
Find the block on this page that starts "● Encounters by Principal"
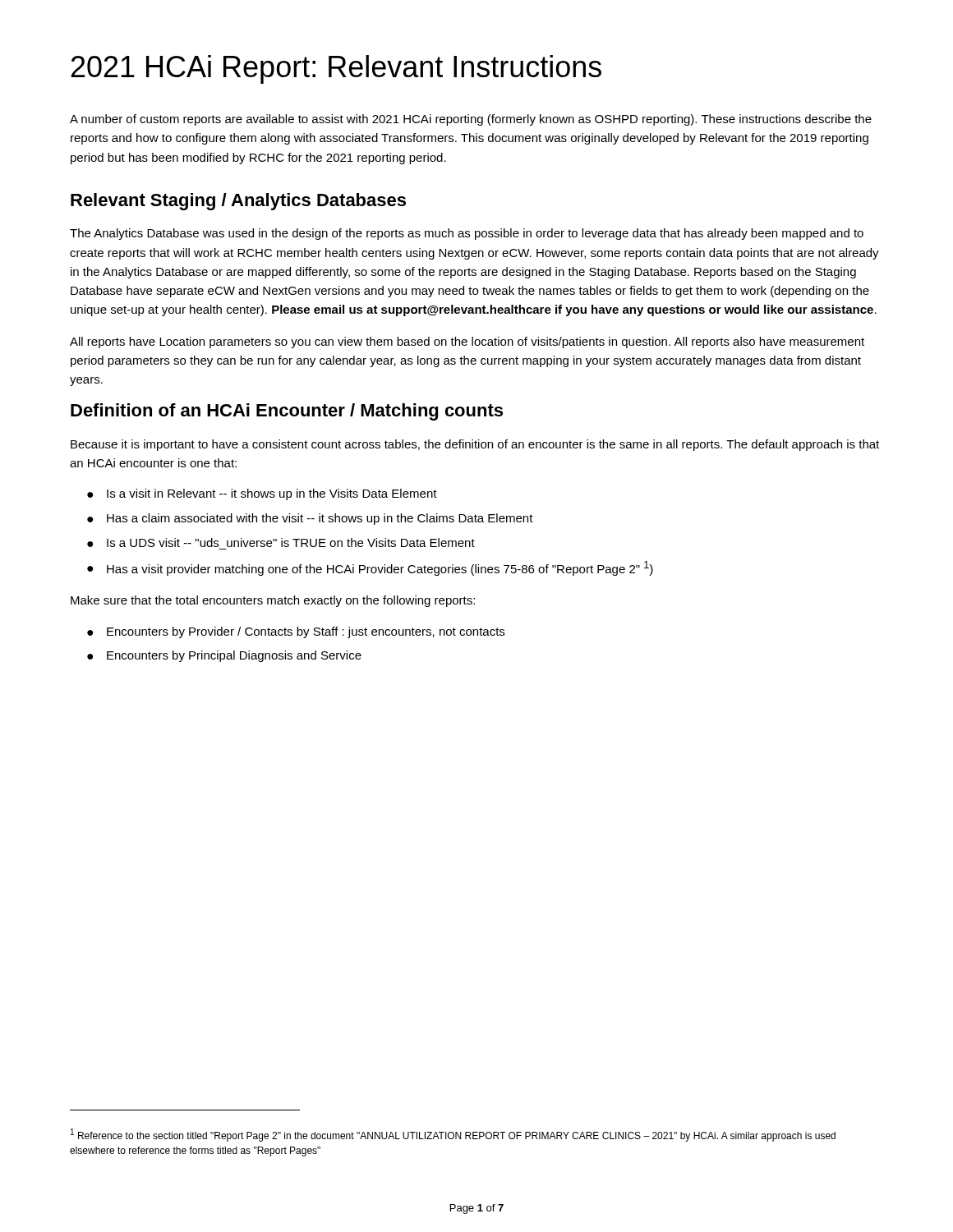coord(224,656)
